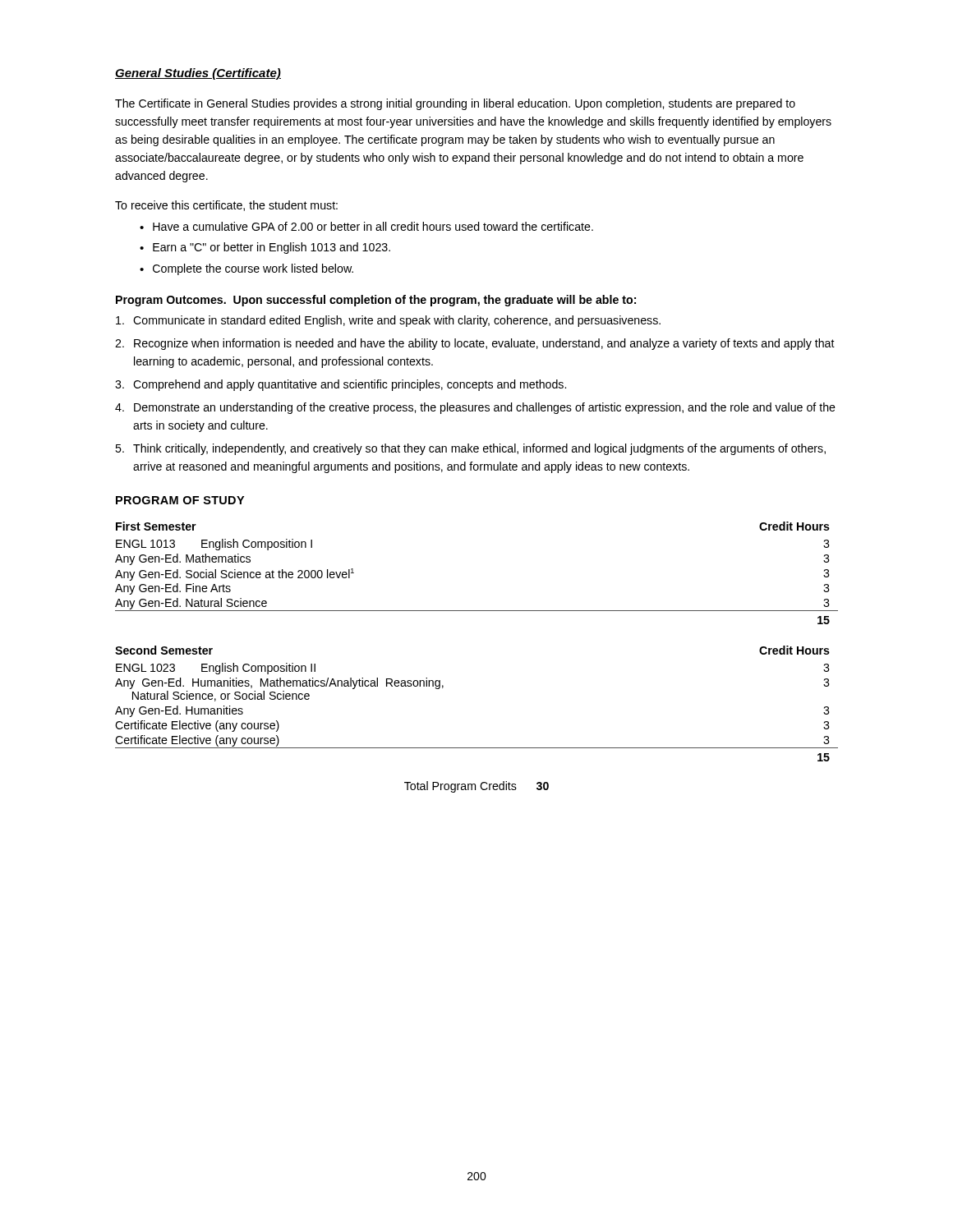Locate the block of text that opens with "• Earn a"
This screenshot has height=1232, width=953.
[265, 248]
